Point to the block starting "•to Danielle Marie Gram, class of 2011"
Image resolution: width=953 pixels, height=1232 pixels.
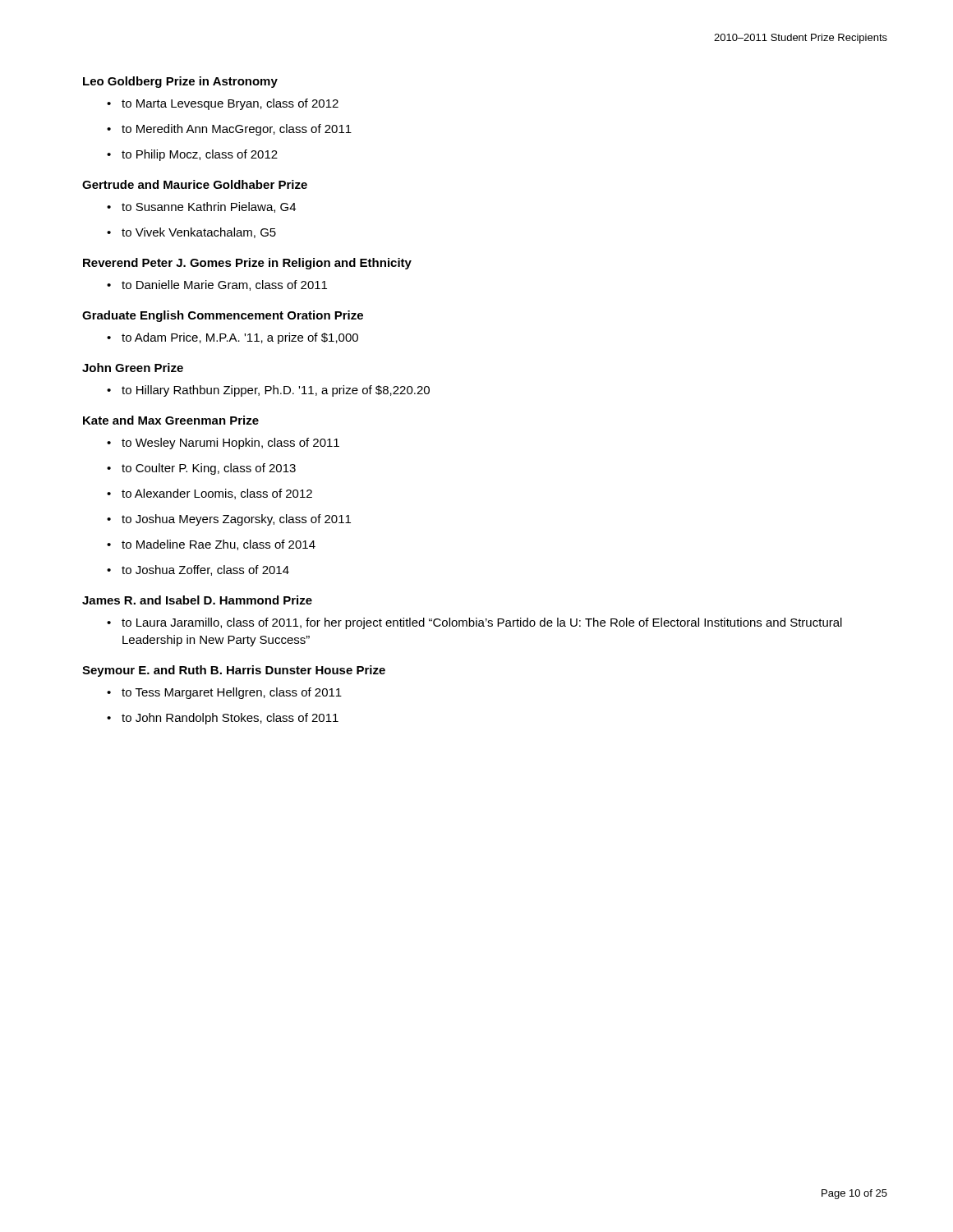point(217,285)
